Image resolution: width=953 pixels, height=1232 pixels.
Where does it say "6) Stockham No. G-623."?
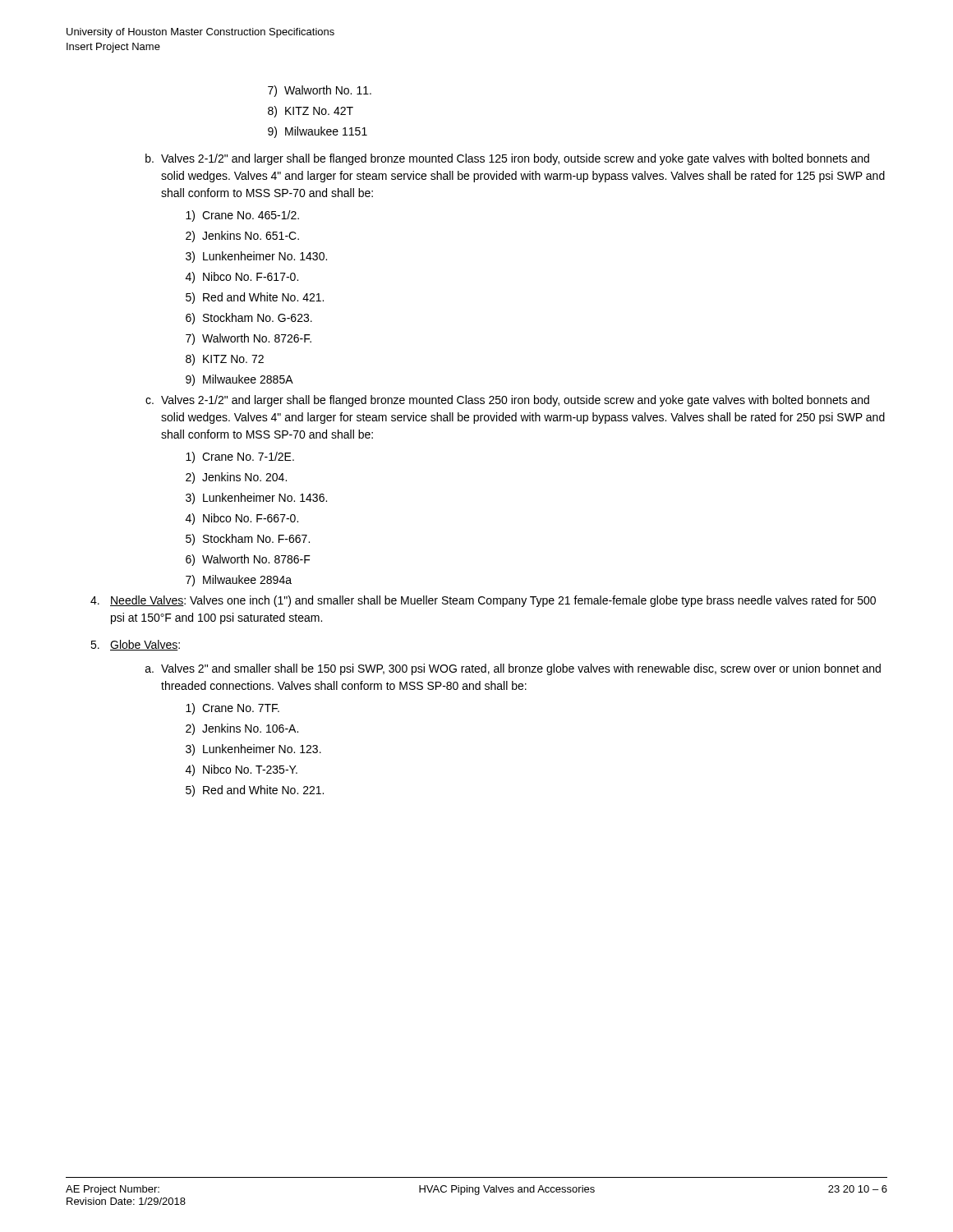(249, 319)
